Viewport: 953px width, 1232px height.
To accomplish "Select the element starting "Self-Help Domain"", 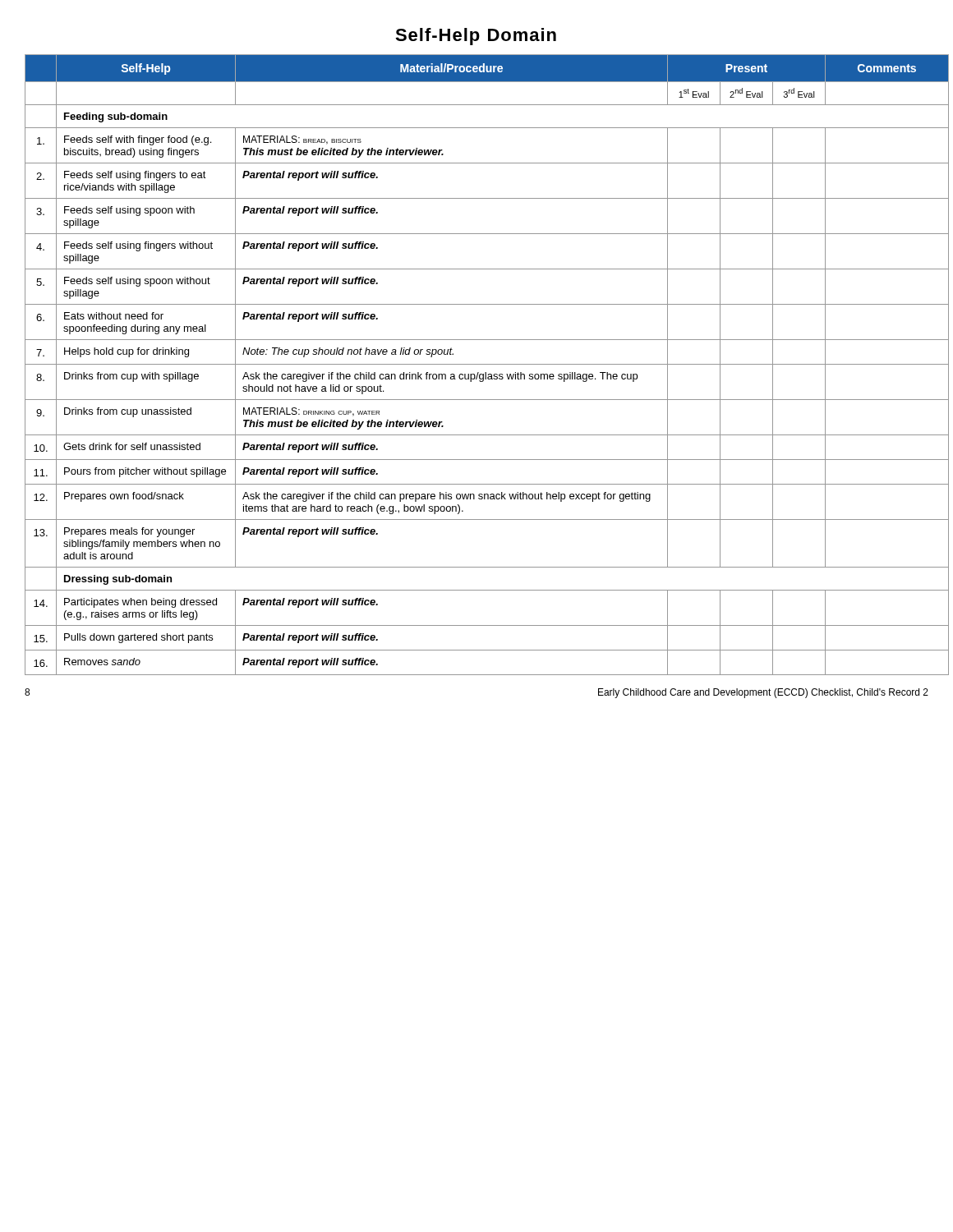I will coord(476,35).
